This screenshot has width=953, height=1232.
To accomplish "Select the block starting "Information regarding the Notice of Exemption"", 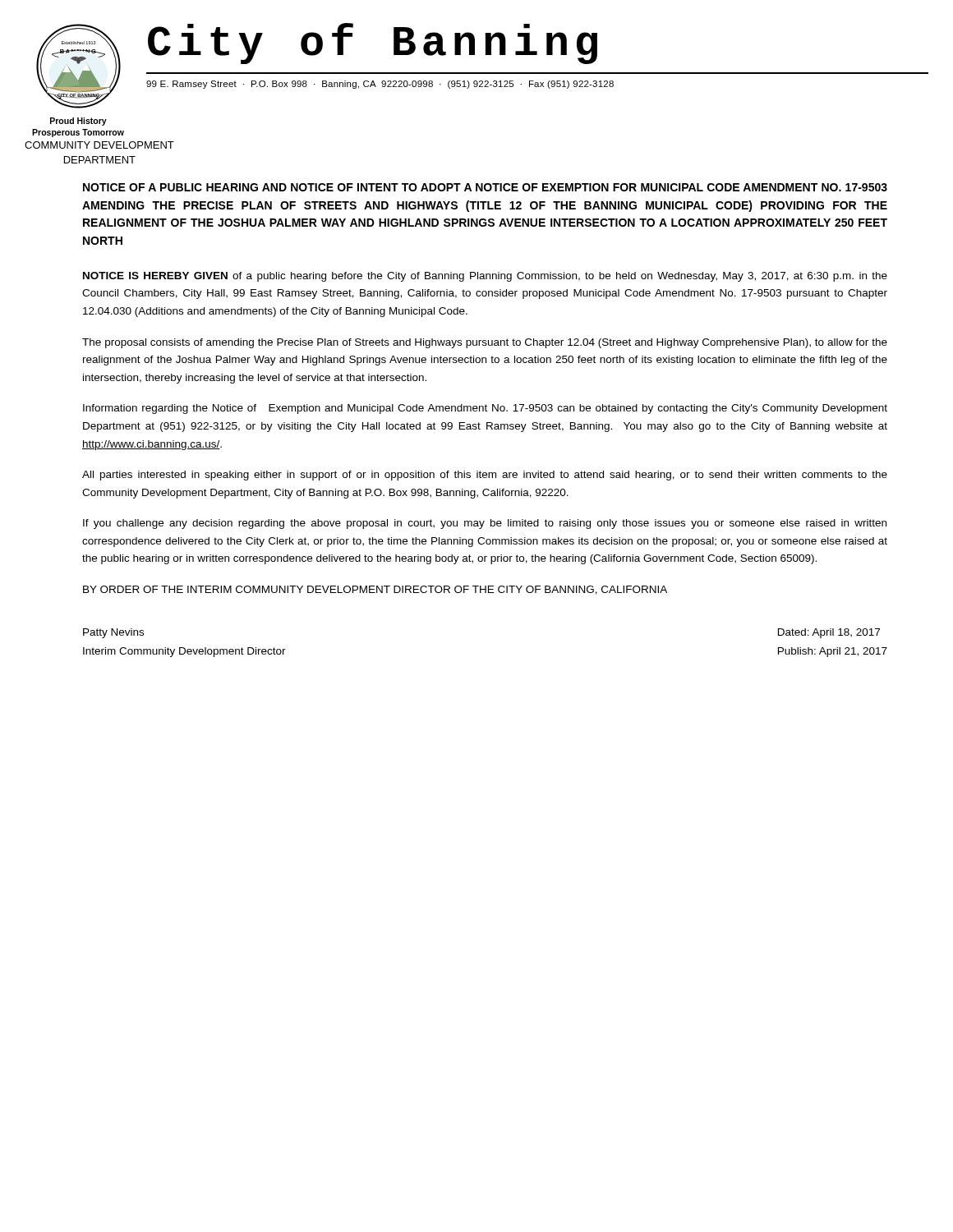I will pyautogui.click(x=485, y=426).
